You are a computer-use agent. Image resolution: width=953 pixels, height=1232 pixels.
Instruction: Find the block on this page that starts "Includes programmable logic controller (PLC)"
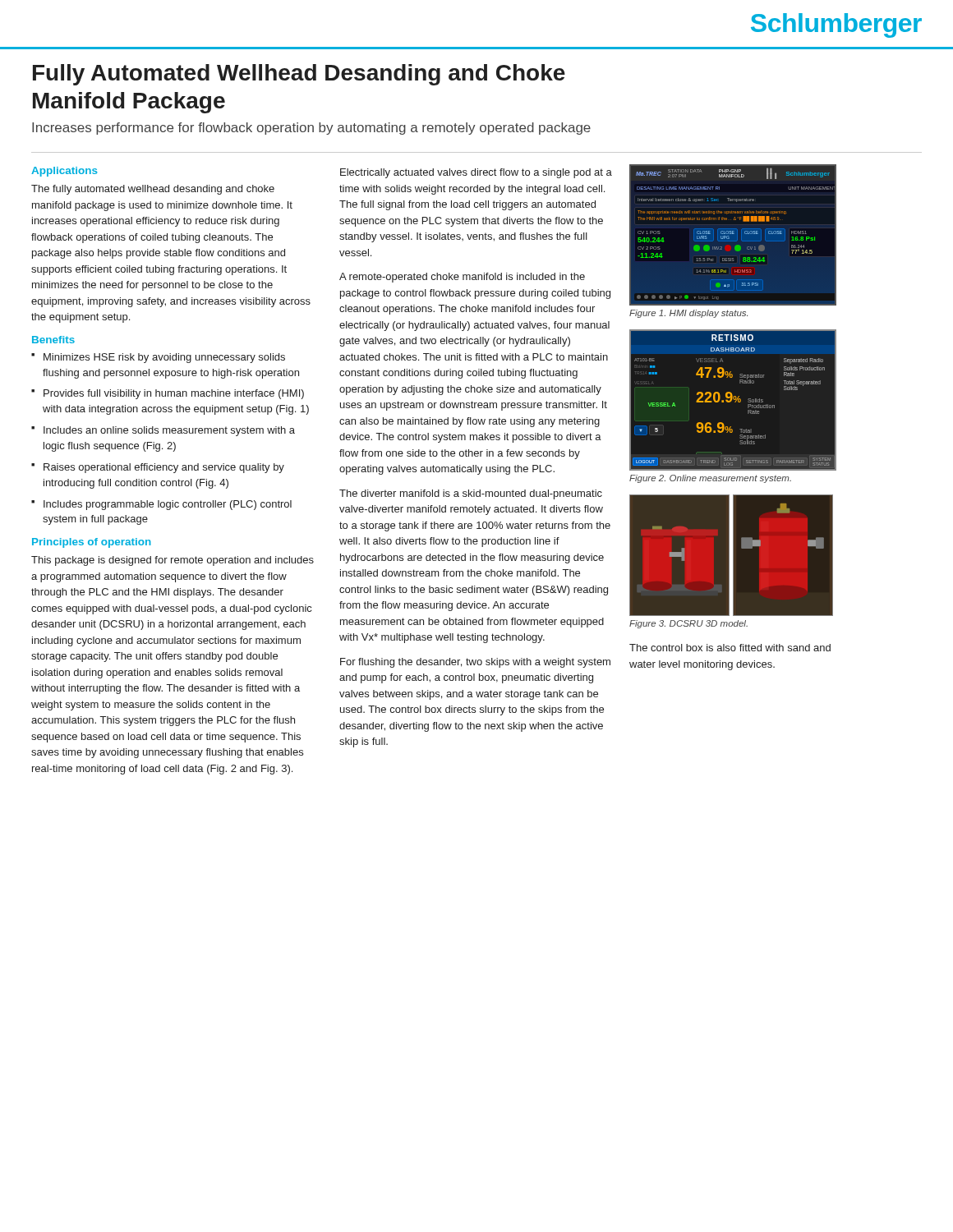[x=167, y=511]
